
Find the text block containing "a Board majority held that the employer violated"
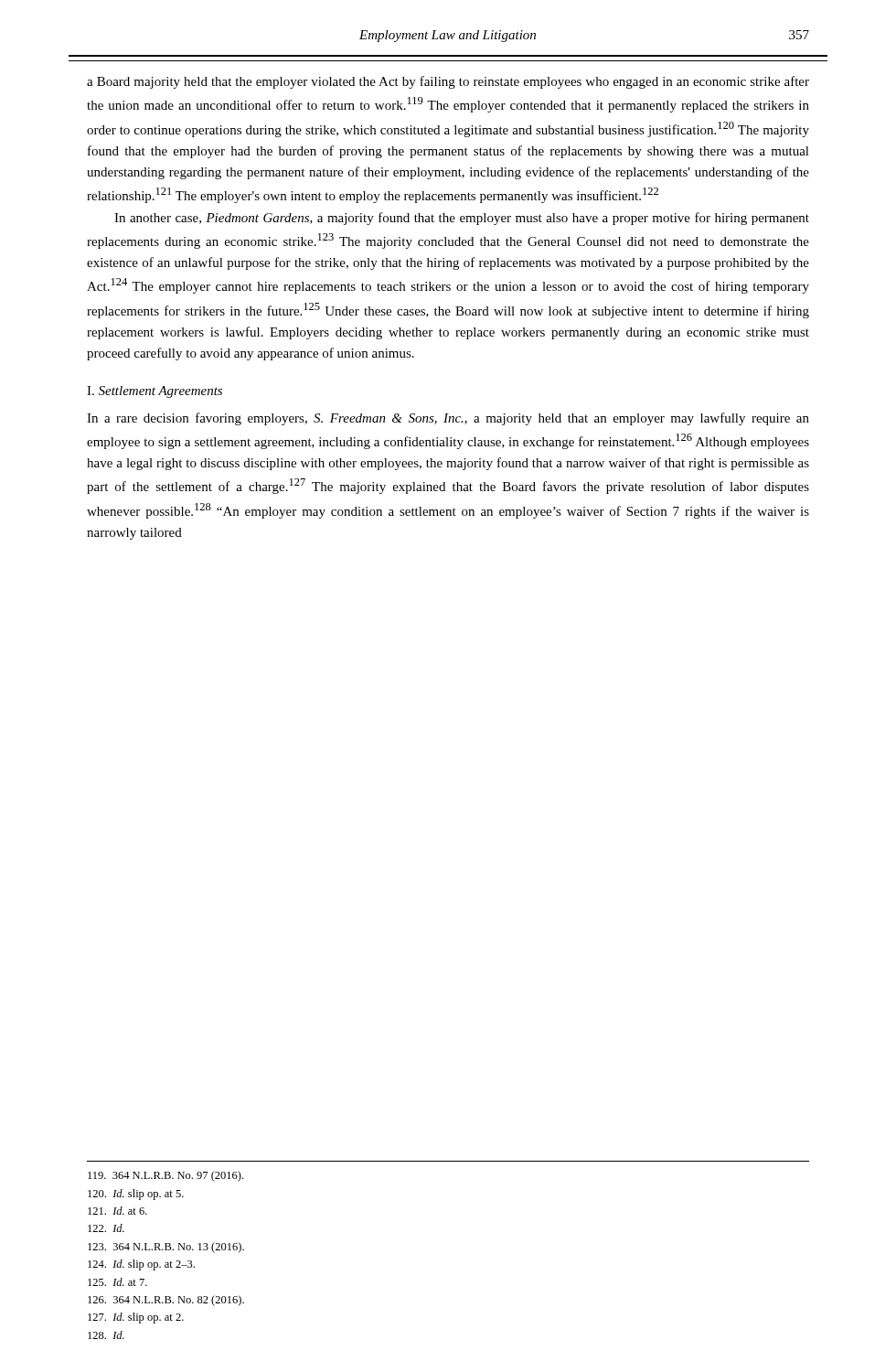[x=448, y=139]
